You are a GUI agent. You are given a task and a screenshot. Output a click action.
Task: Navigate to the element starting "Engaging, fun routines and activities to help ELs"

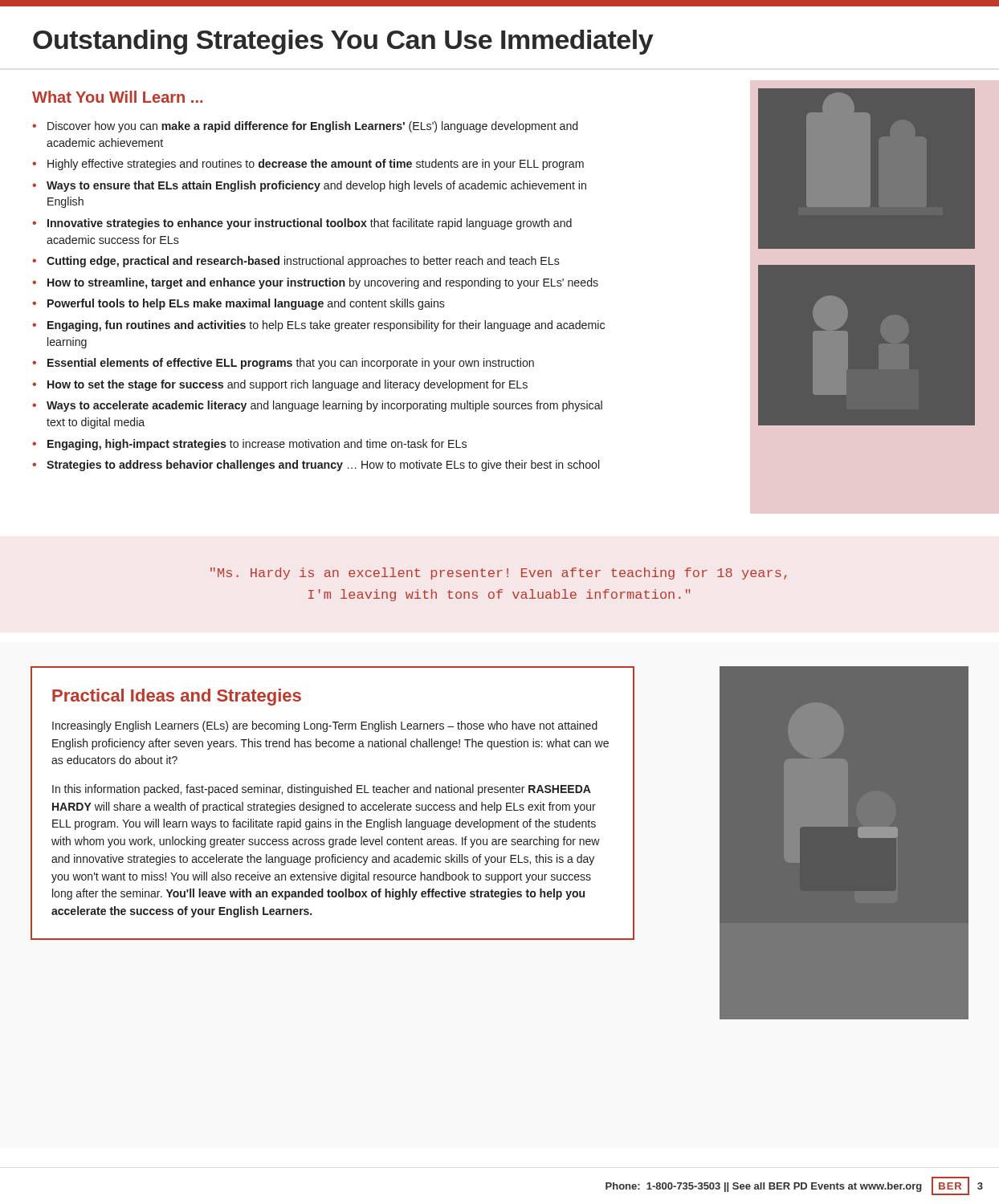pyautogui.click(x=321, y=334)
